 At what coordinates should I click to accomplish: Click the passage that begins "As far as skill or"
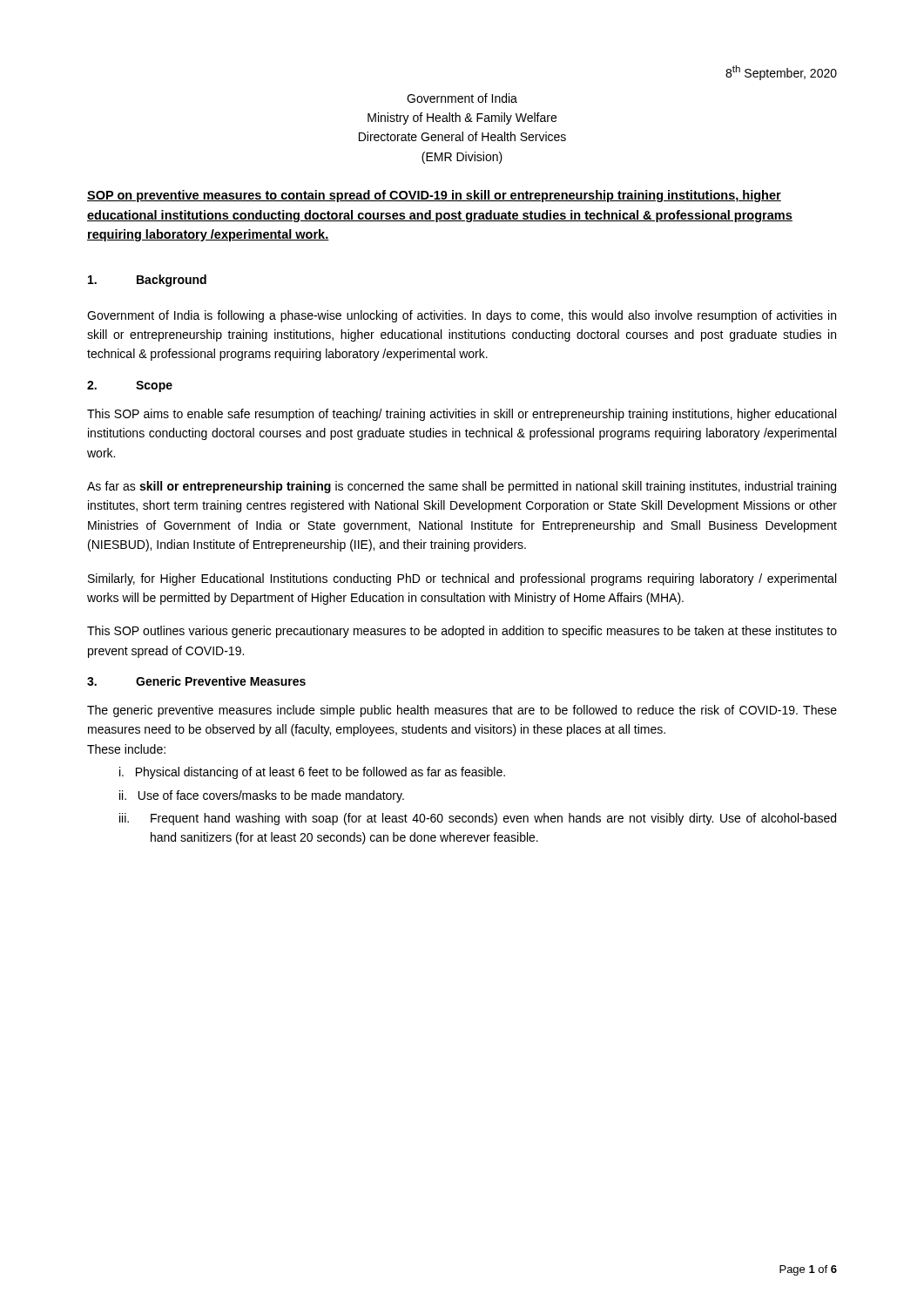tap(462, 515)
